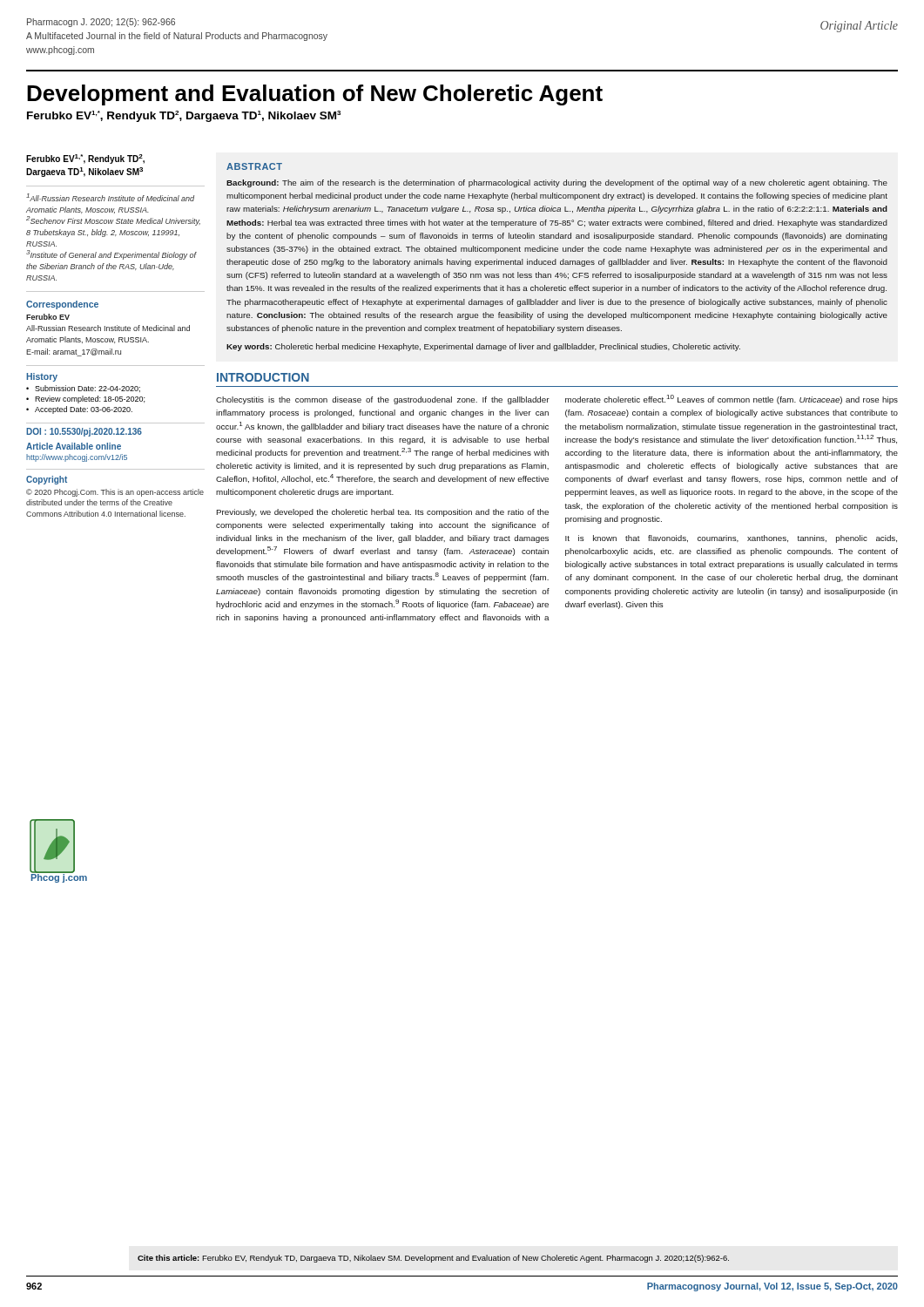Screen dimensions: 1307x924
Task: Click on the passage starting "Abstract Background: The aim of the"
Action: pyautogui.click(x=557, y=257)
